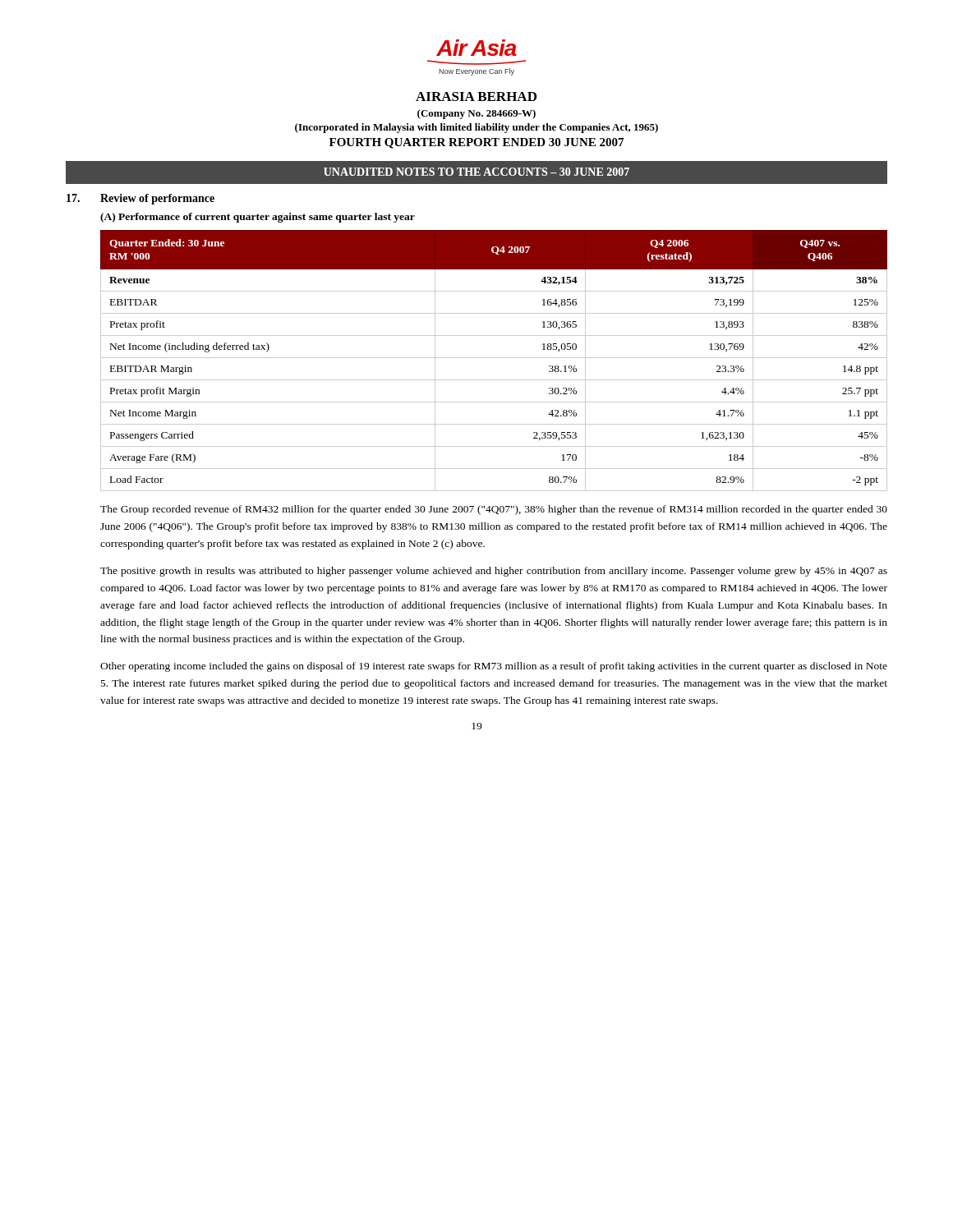Find "17. Review of performance" on this page
This screenshot has height=1232, width=953.
pos(140,199)
